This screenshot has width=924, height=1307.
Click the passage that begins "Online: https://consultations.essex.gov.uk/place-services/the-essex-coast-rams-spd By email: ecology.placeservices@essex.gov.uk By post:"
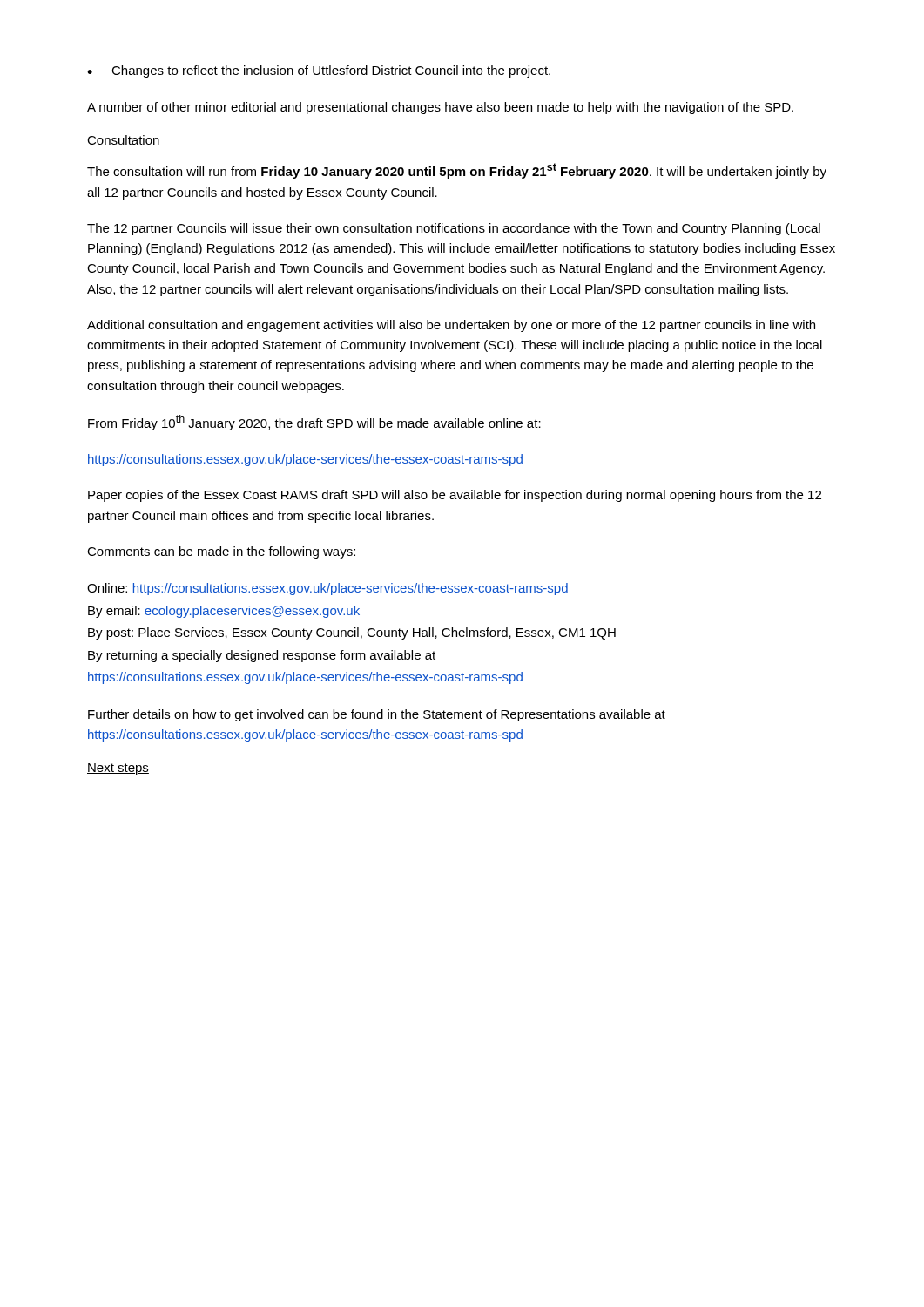click(352, 632)
